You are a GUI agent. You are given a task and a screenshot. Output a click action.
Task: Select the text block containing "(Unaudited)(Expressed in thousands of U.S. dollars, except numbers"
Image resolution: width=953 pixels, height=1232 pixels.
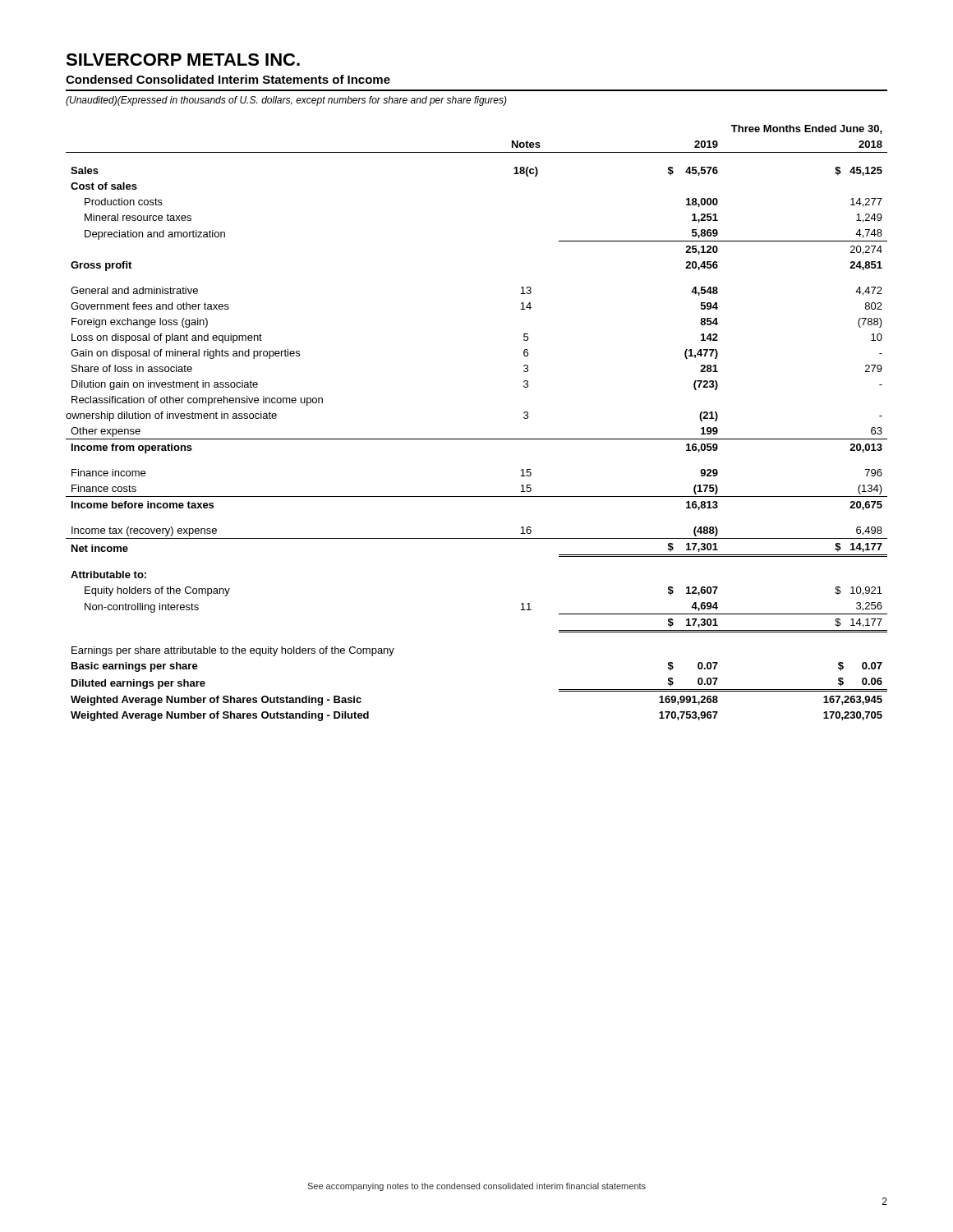(x=286, y=100)
